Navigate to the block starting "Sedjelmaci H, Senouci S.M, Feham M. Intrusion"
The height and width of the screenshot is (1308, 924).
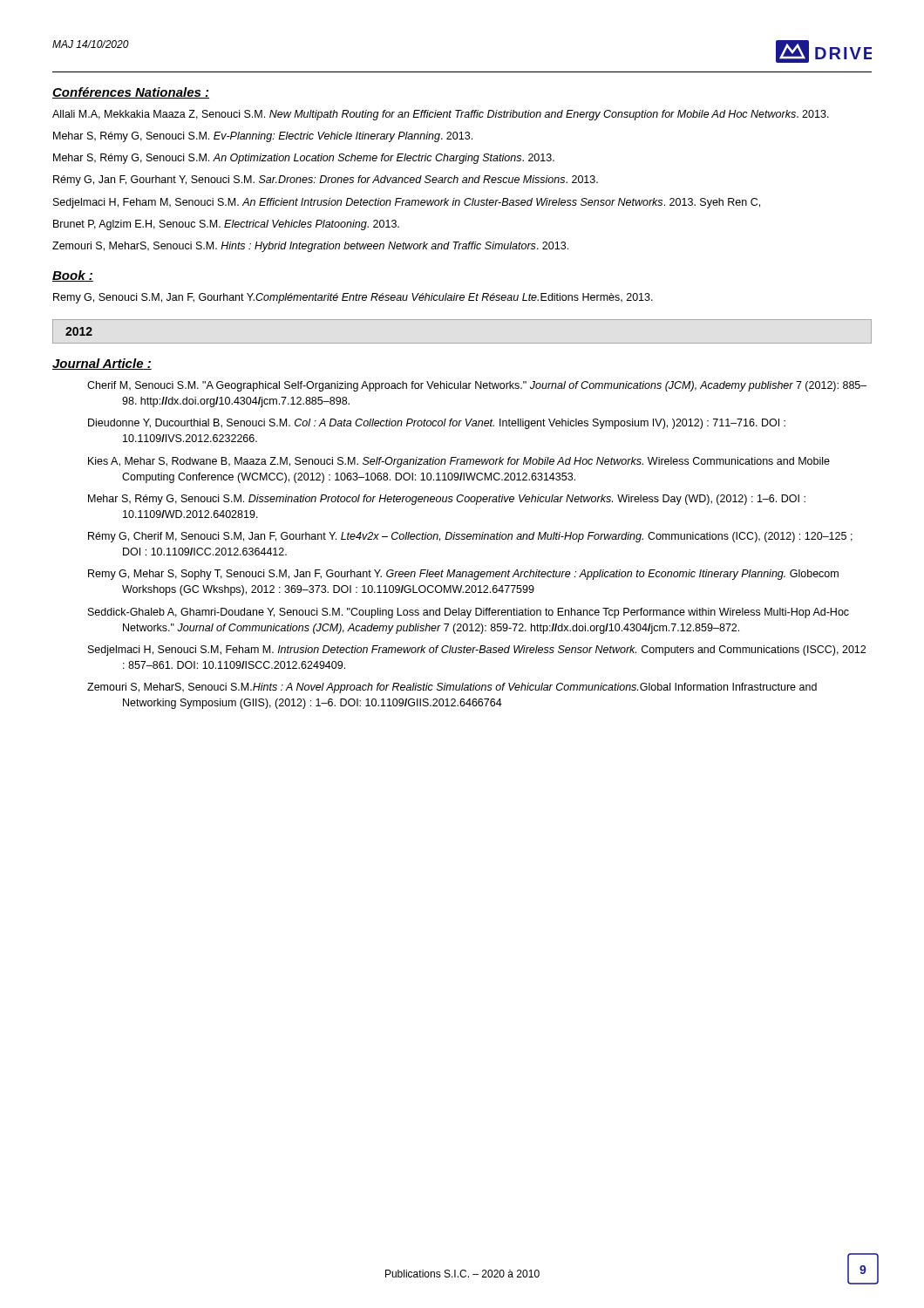(x=477, y=657)
